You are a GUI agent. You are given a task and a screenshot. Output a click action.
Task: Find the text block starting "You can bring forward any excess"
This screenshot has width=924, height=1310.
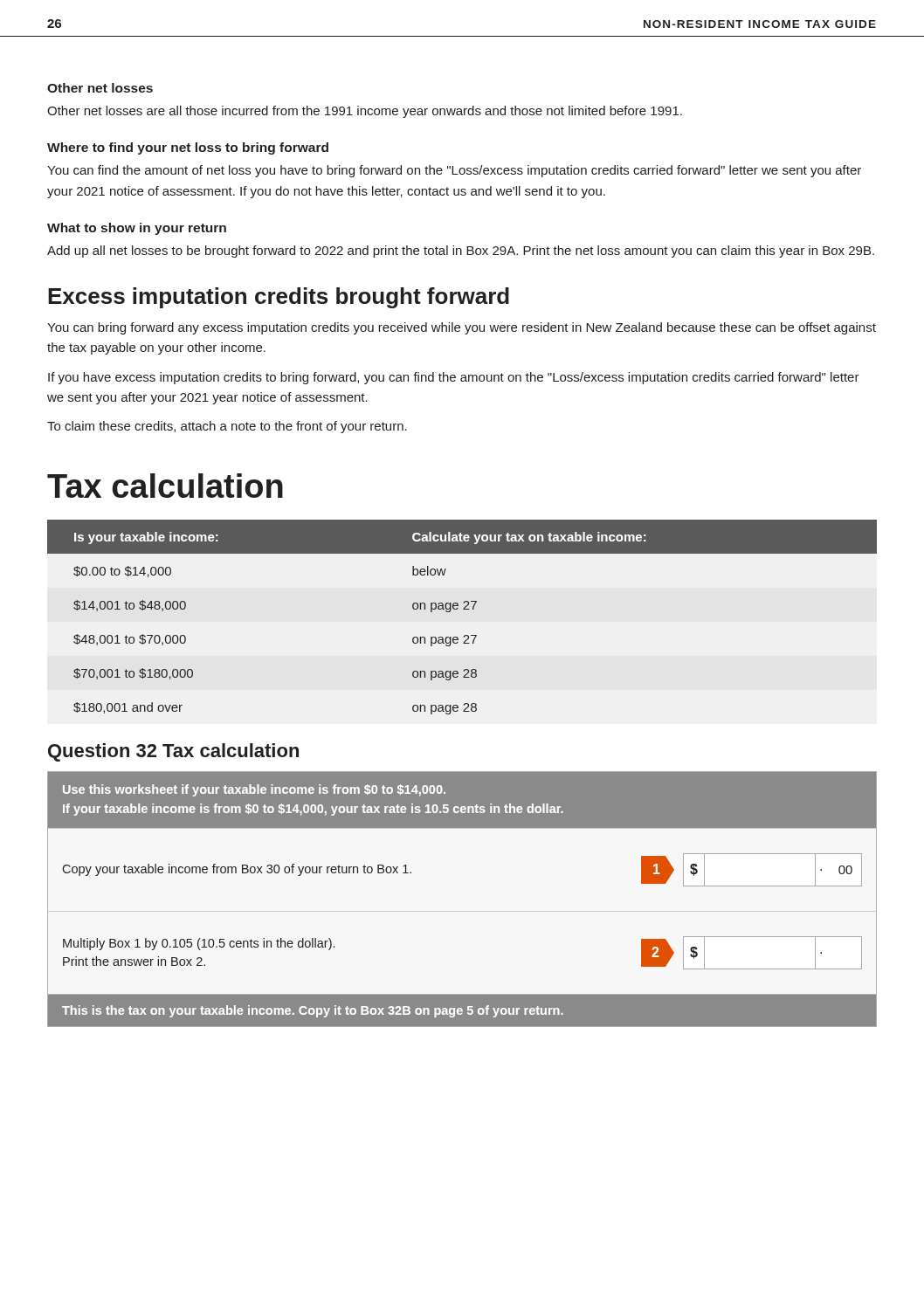pos(461,337)
